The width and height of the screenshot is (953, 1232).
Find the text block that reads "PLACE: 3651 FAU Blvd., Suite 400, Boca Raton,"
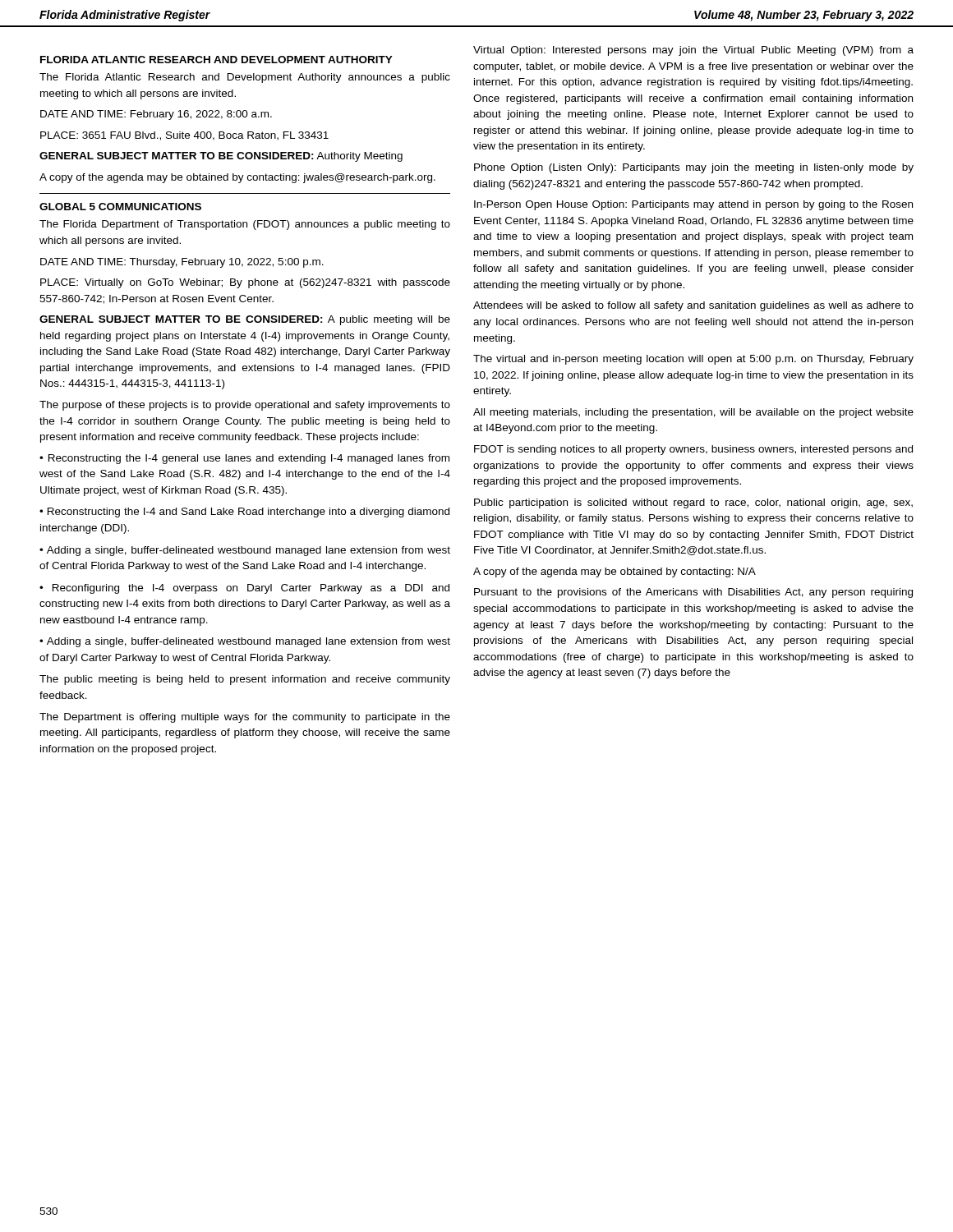click(x=184, y=135)
